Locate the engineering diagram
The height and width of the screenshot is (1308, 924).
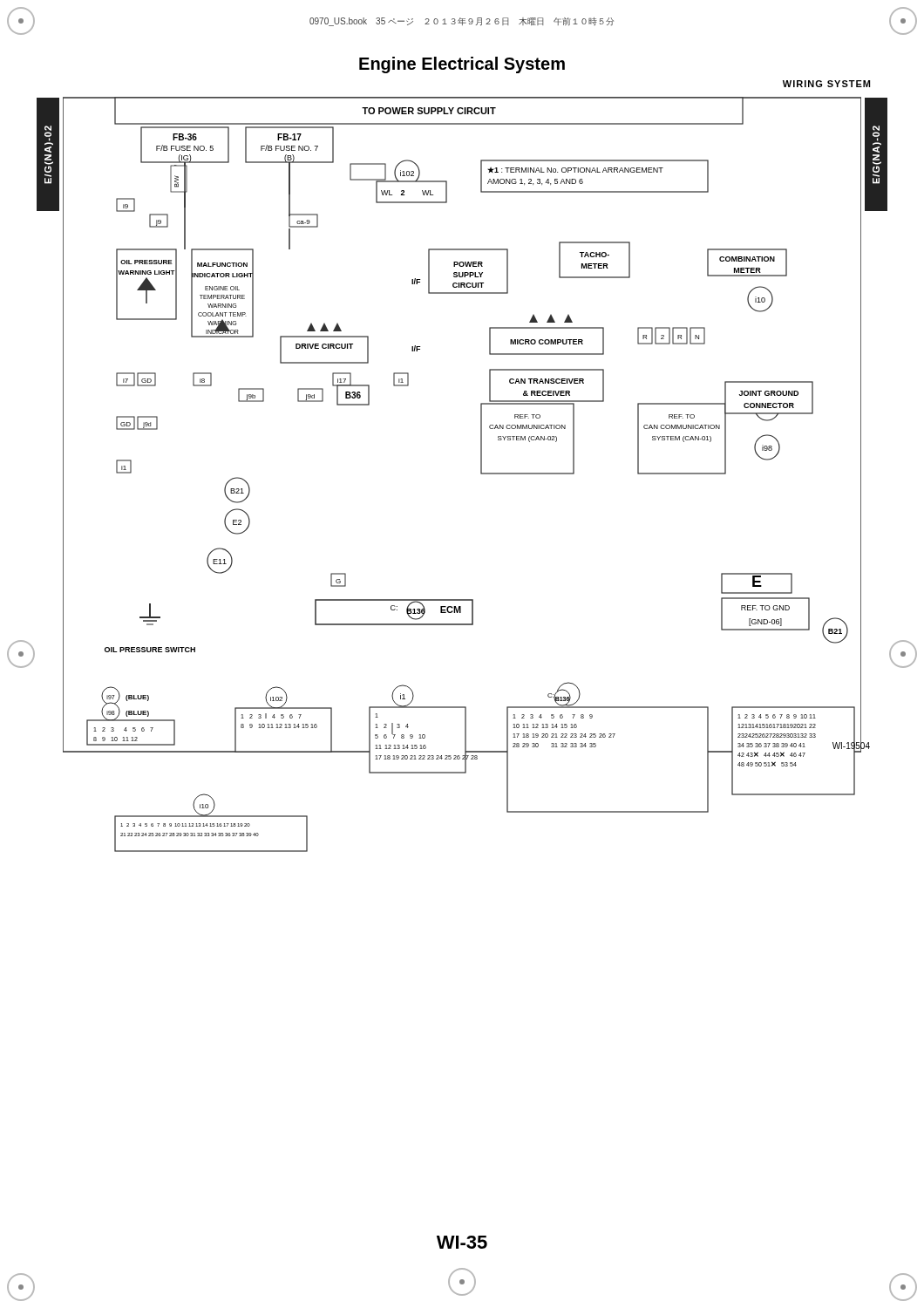[462, 473]
